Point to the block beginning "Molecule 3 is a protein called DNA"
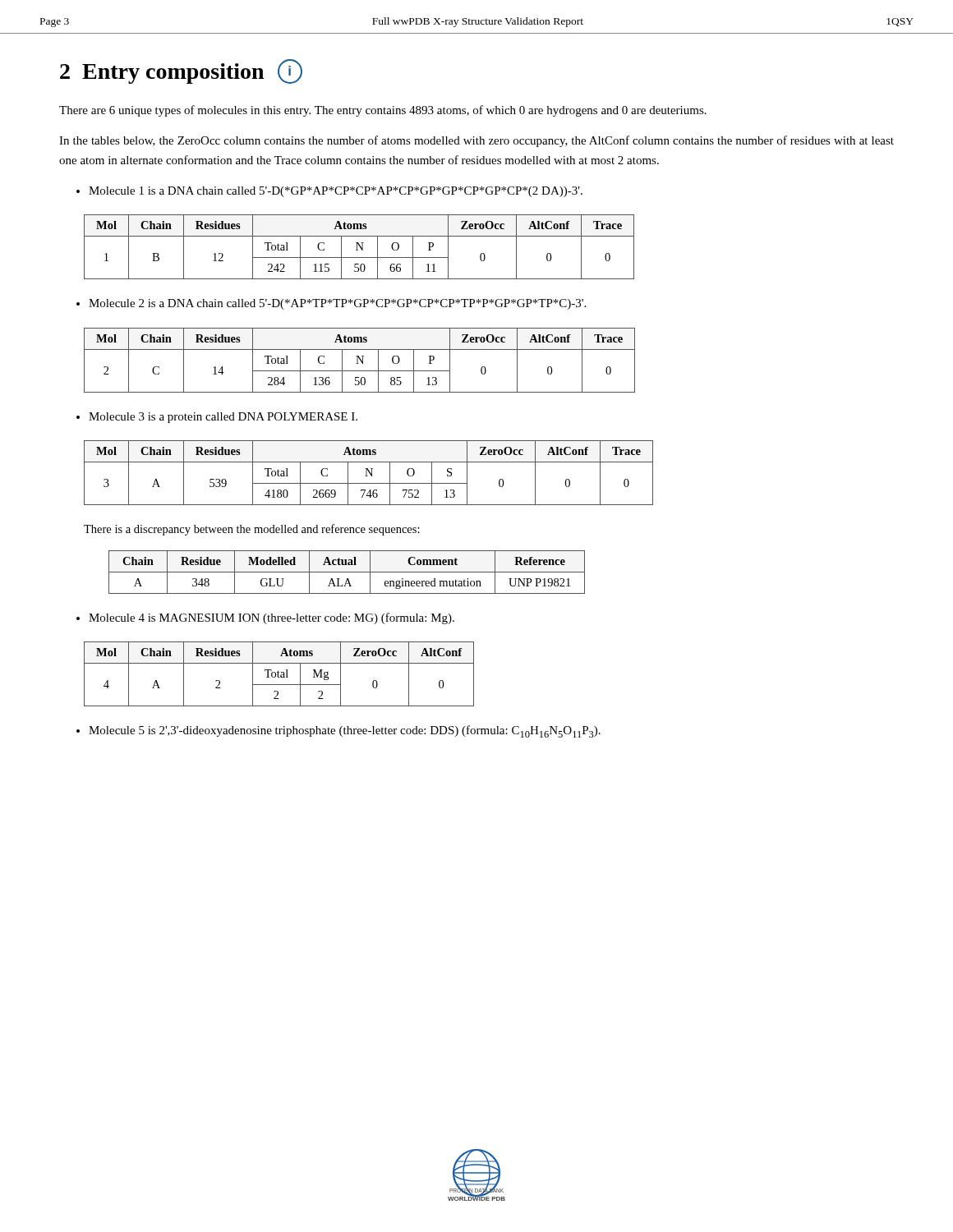 [x=217, y=418]
